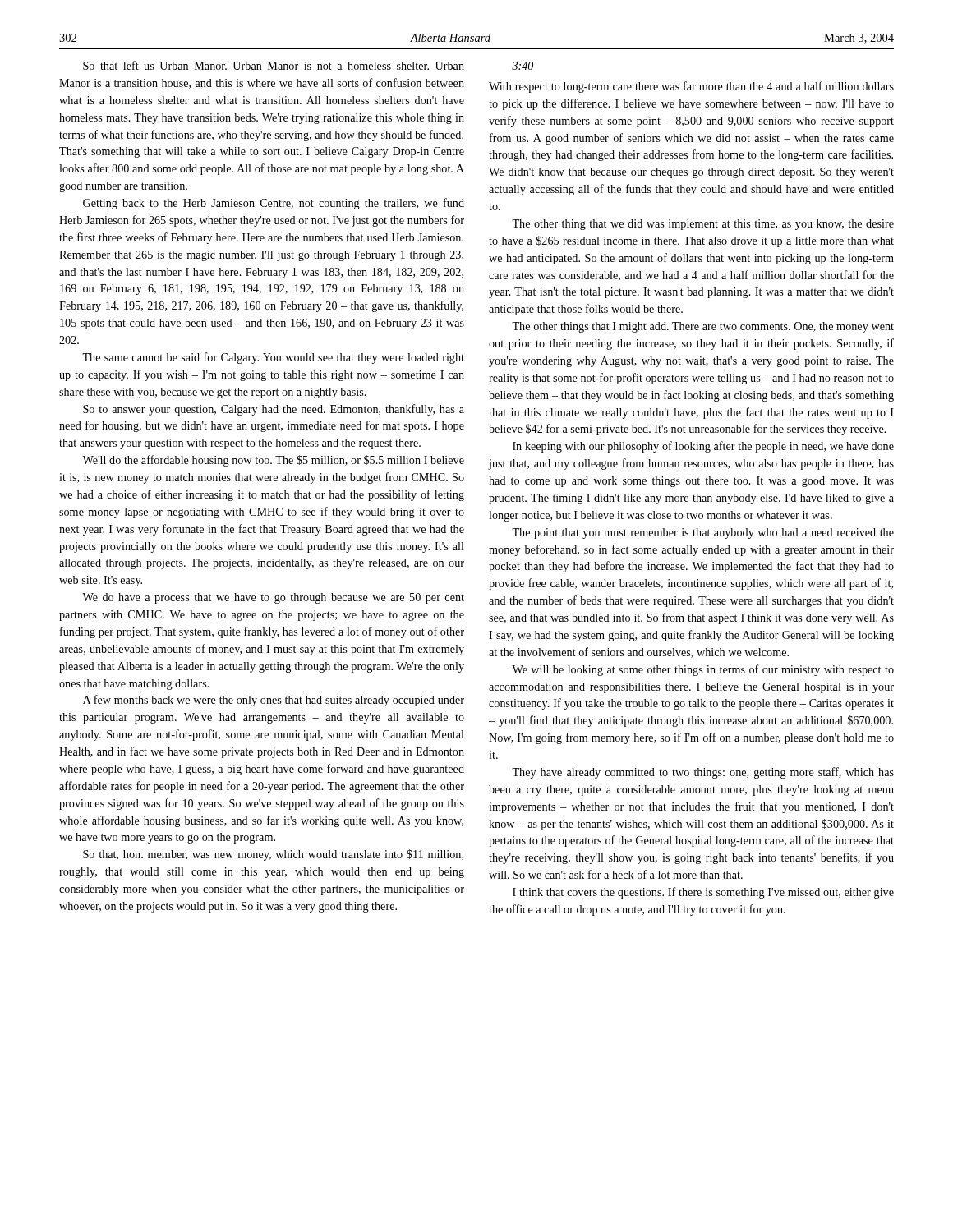The width and height of the screenshot is (953, 1232).
Task: Find the text block that says "We'll do the"
Action: pyautogui.click(x=262, y=520)
